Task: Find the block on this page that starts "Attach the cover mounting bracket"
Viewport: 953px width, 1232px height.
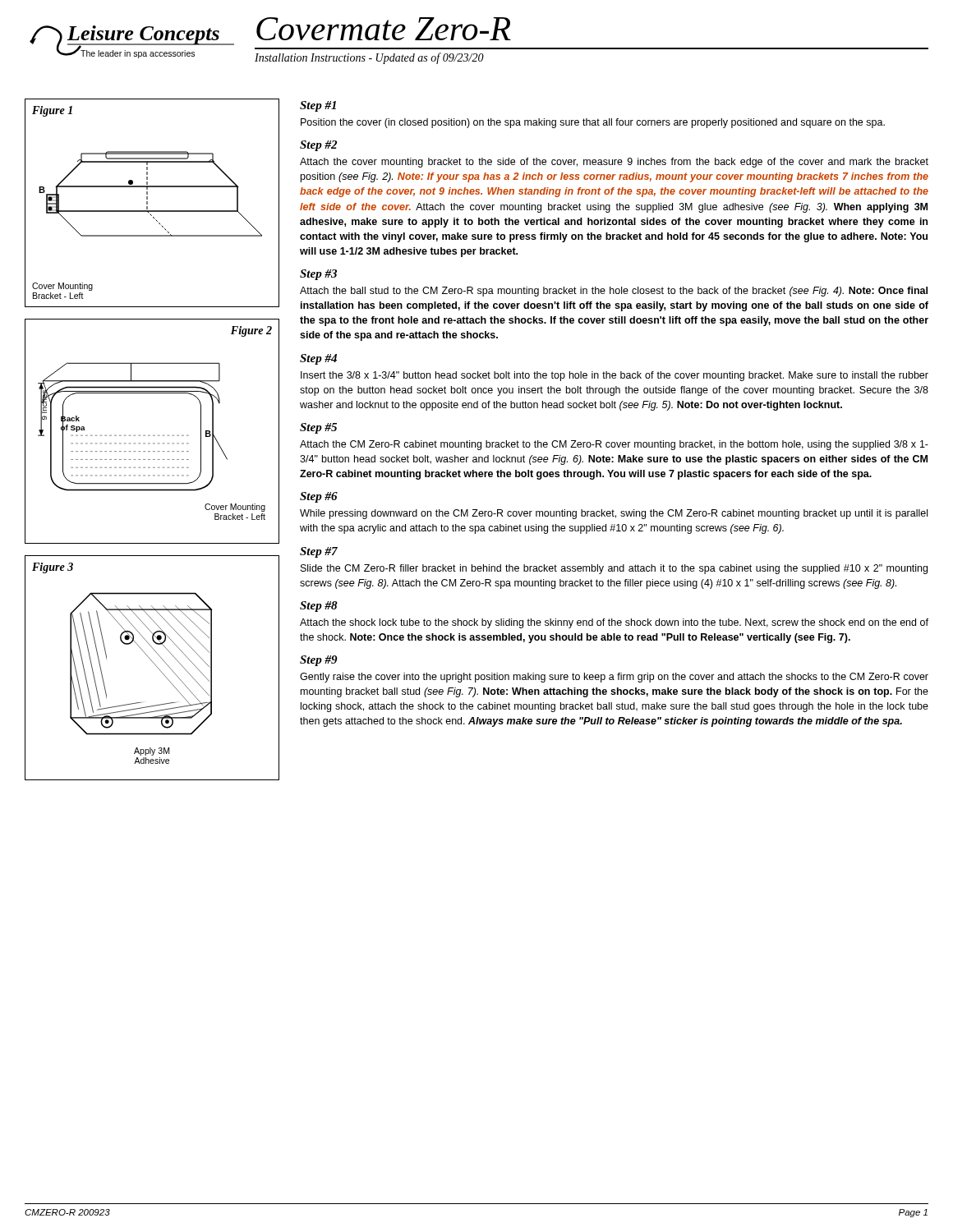Action: tap(614, 207)
